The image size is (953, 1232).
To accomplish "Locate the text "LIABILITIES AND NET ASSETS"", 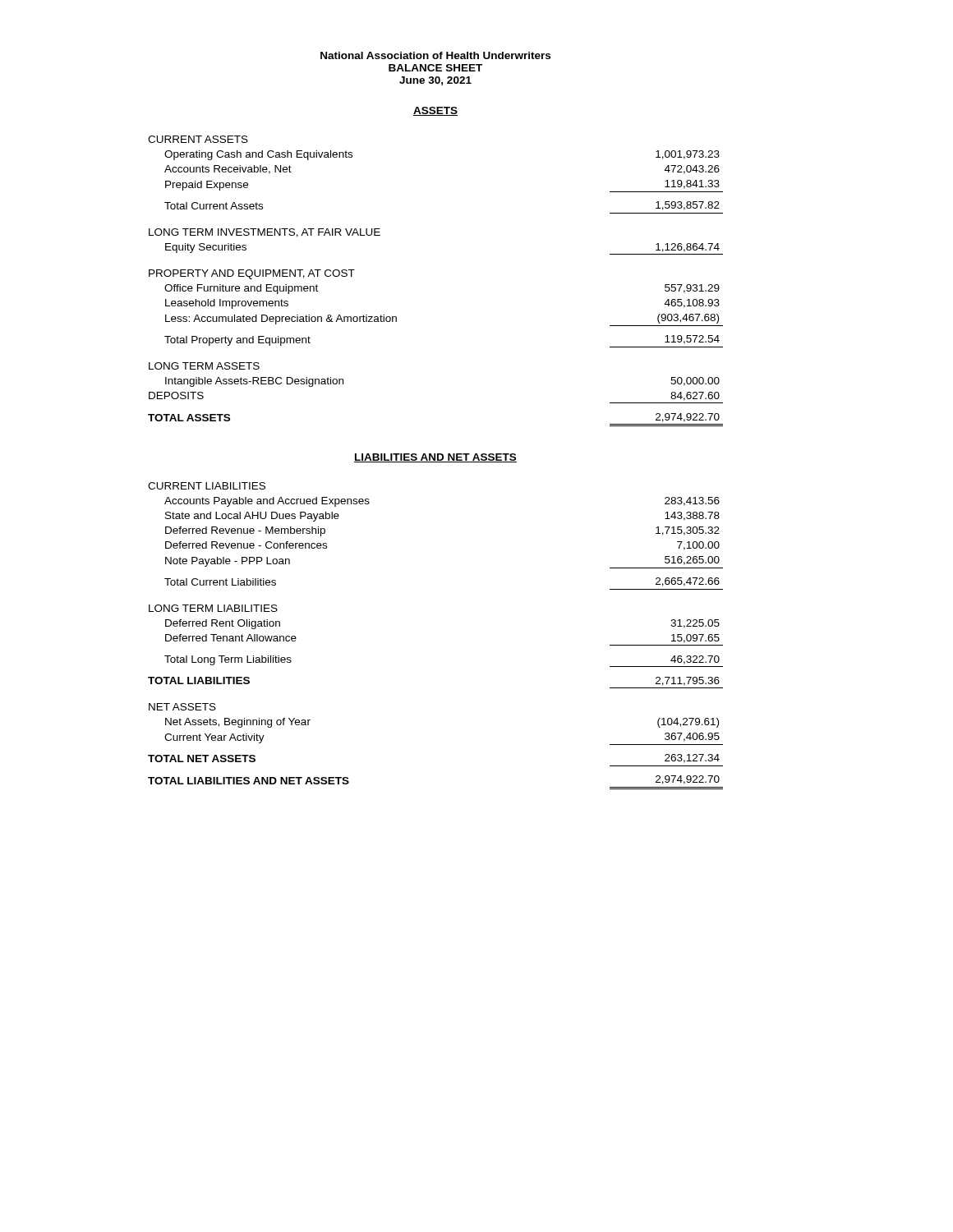I will [435, 457].
